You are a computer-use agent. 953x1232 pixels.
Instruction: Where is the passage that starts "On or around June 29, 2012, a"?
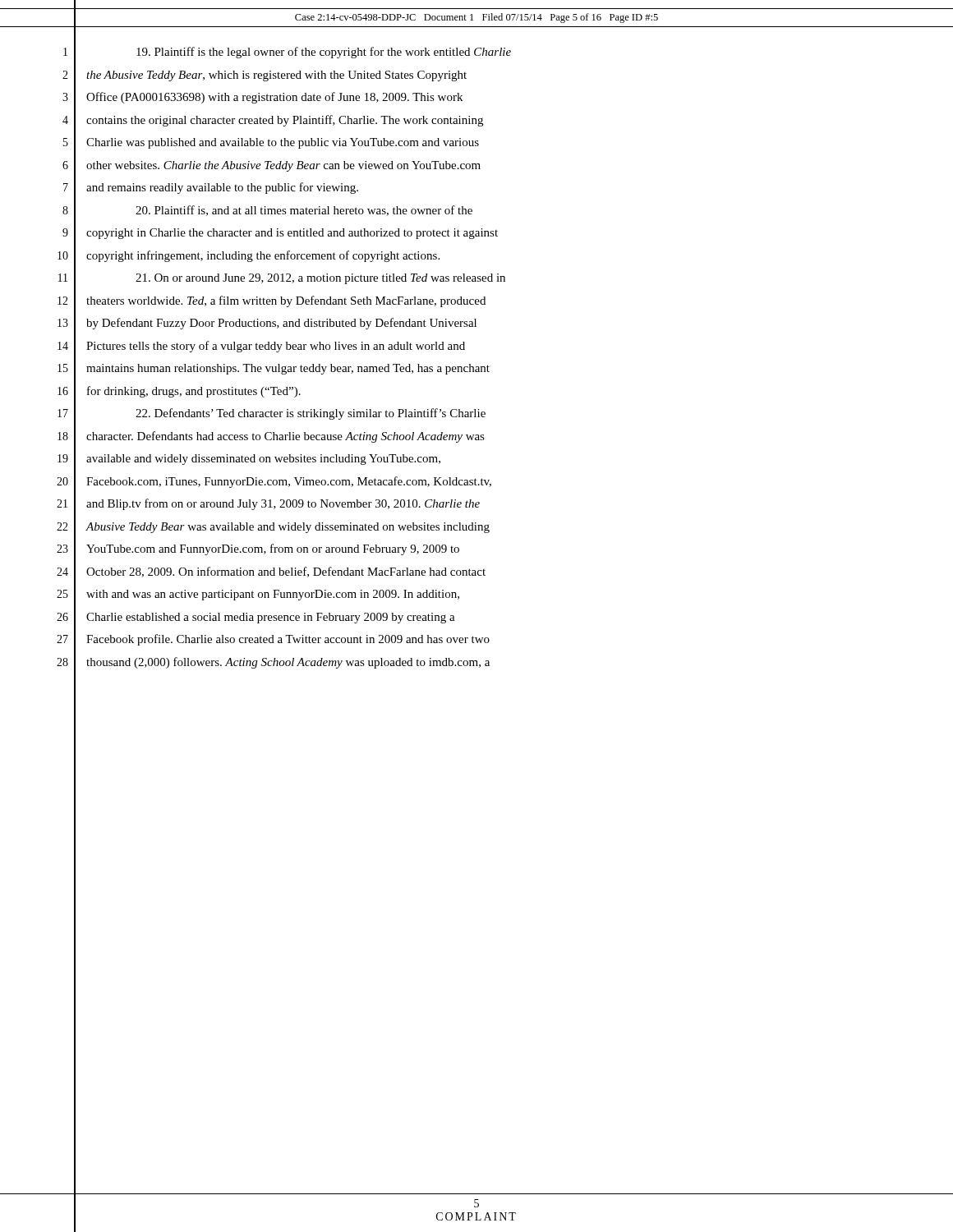320,279
